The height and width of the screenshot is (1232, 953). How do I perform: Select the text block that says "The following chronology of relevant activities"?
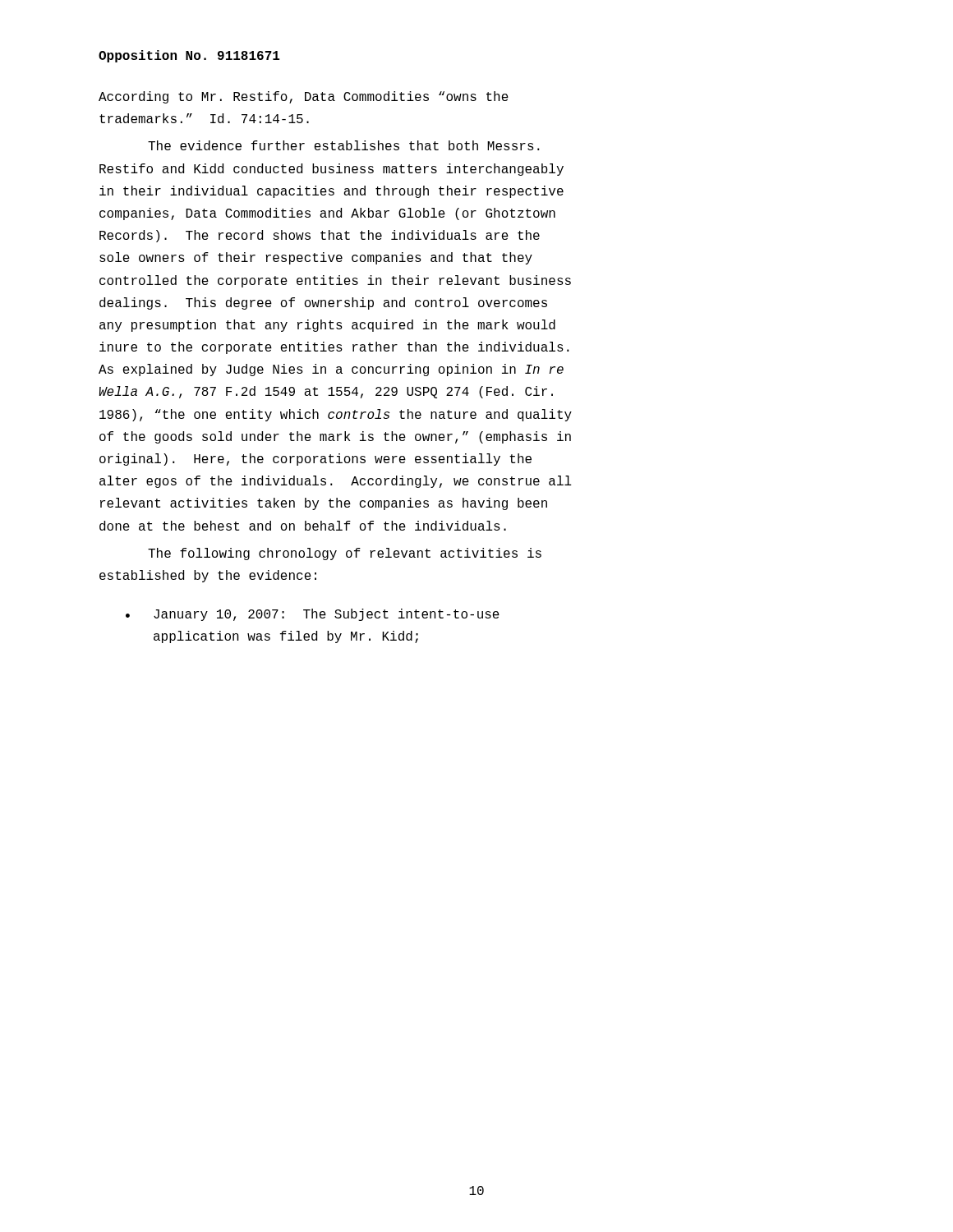point(320,565)
